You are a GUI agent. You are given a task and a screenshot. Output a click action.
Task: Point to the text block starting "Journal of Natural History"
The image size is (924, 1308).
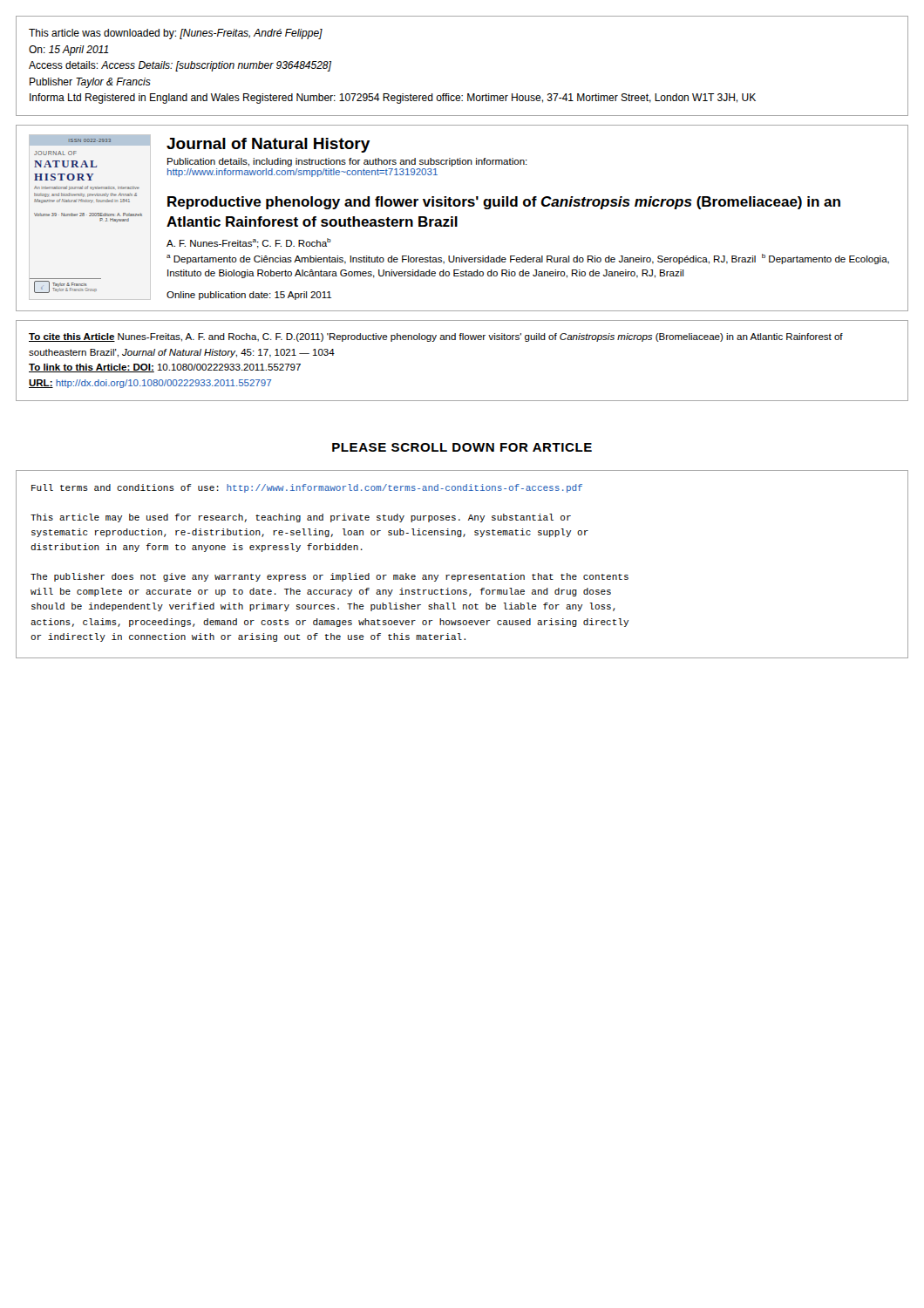pos(268,143)
